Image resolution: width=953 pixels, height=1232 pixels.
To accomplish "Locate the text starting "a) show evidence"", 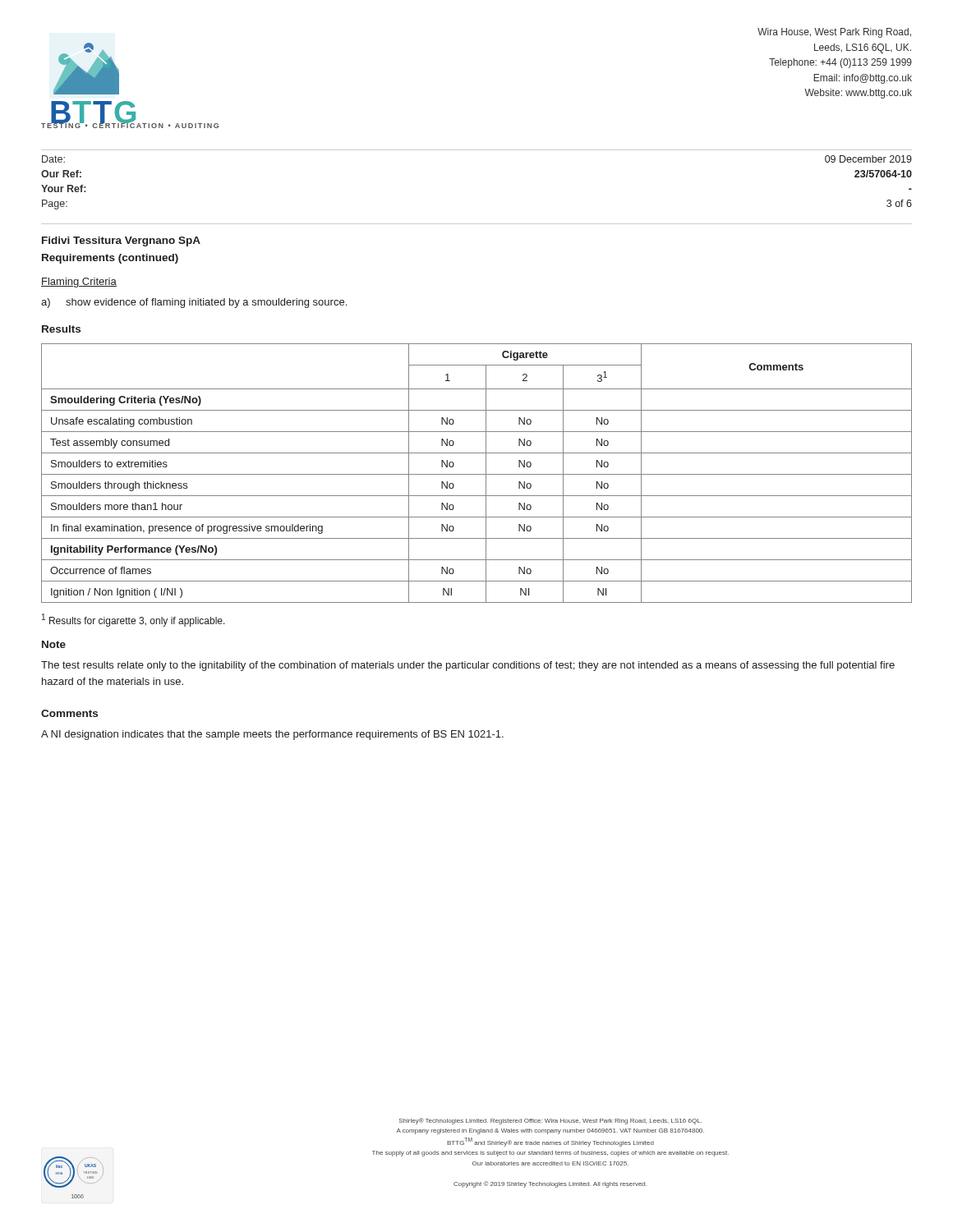I will point(194,302).
